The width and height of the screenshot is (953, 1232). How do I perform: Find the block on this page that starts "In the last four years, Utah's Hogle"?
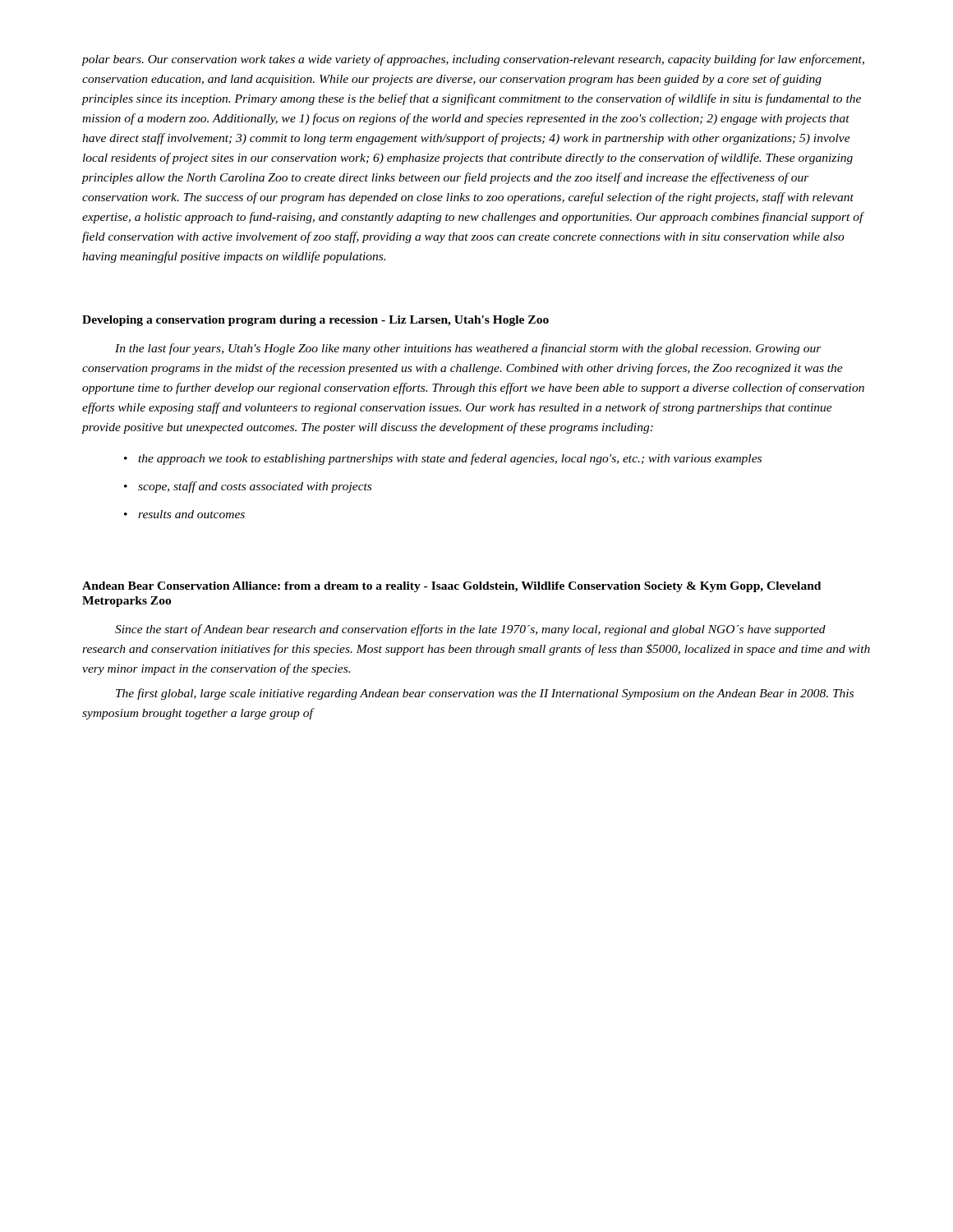pyautogui.click(x=473, y=387)
